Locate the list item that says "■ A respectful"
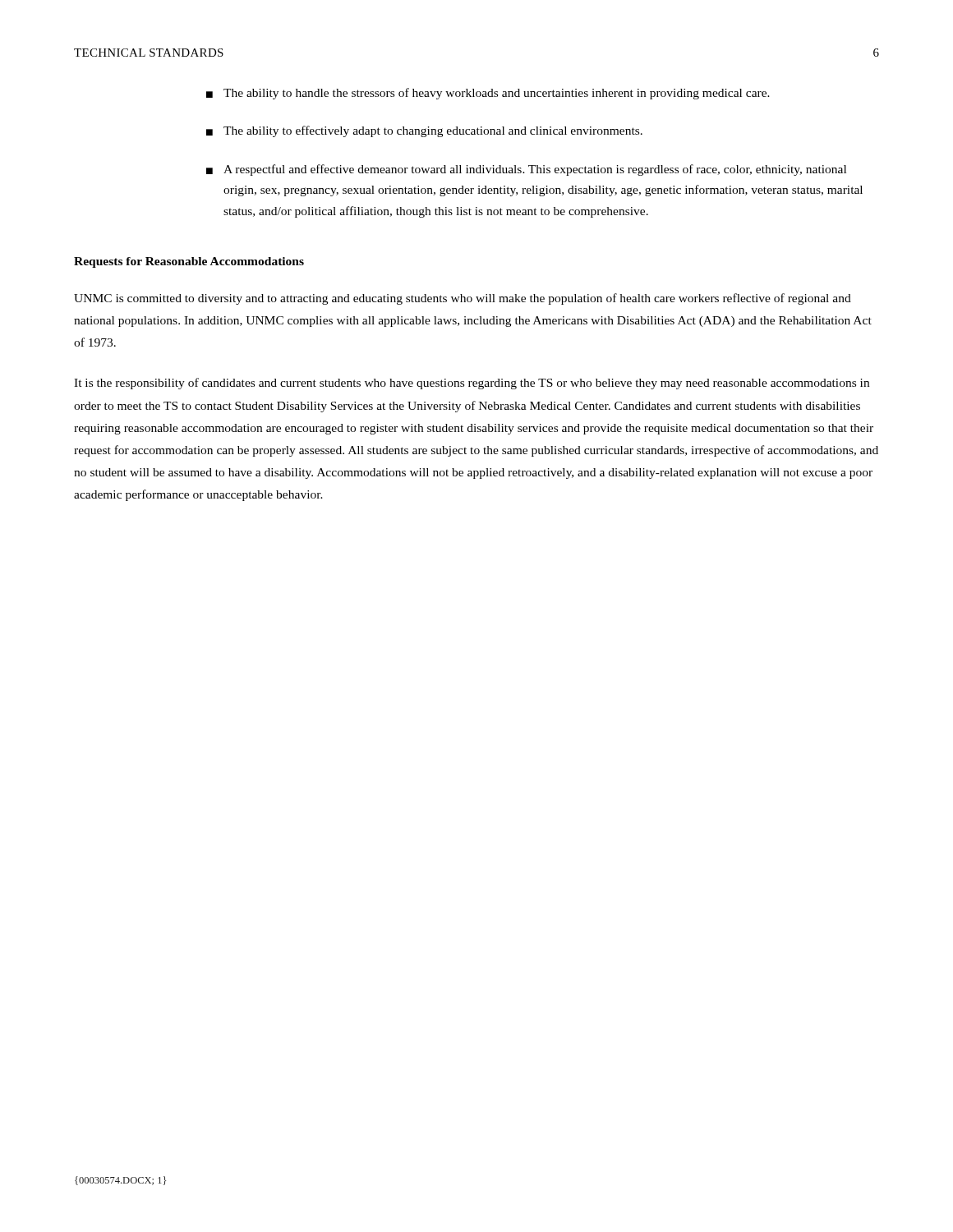Viewport: 953px width, 1232px height. 542,190
